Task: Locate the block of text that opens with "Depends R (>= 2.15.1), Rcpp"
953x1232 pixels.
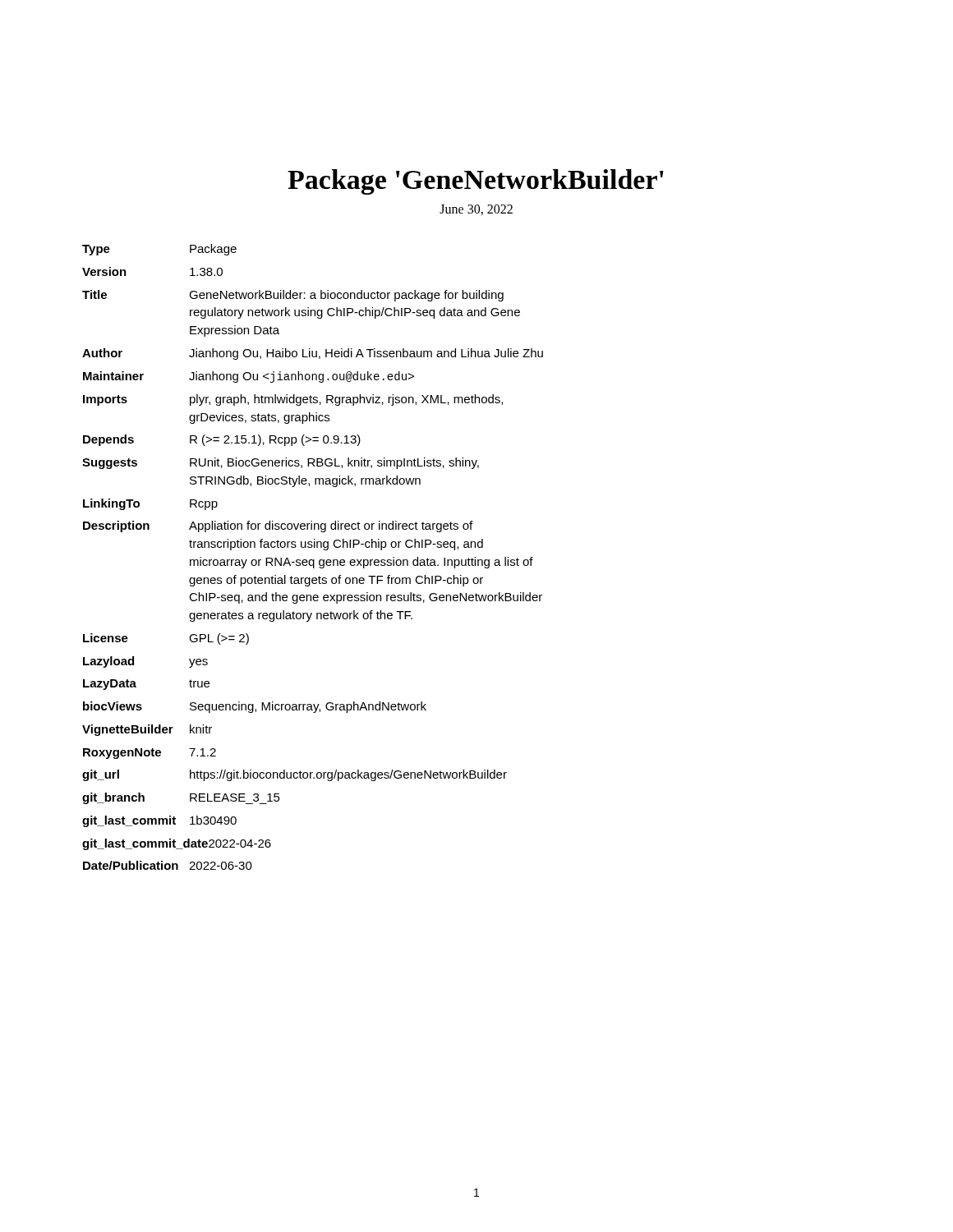Action: 222,440
